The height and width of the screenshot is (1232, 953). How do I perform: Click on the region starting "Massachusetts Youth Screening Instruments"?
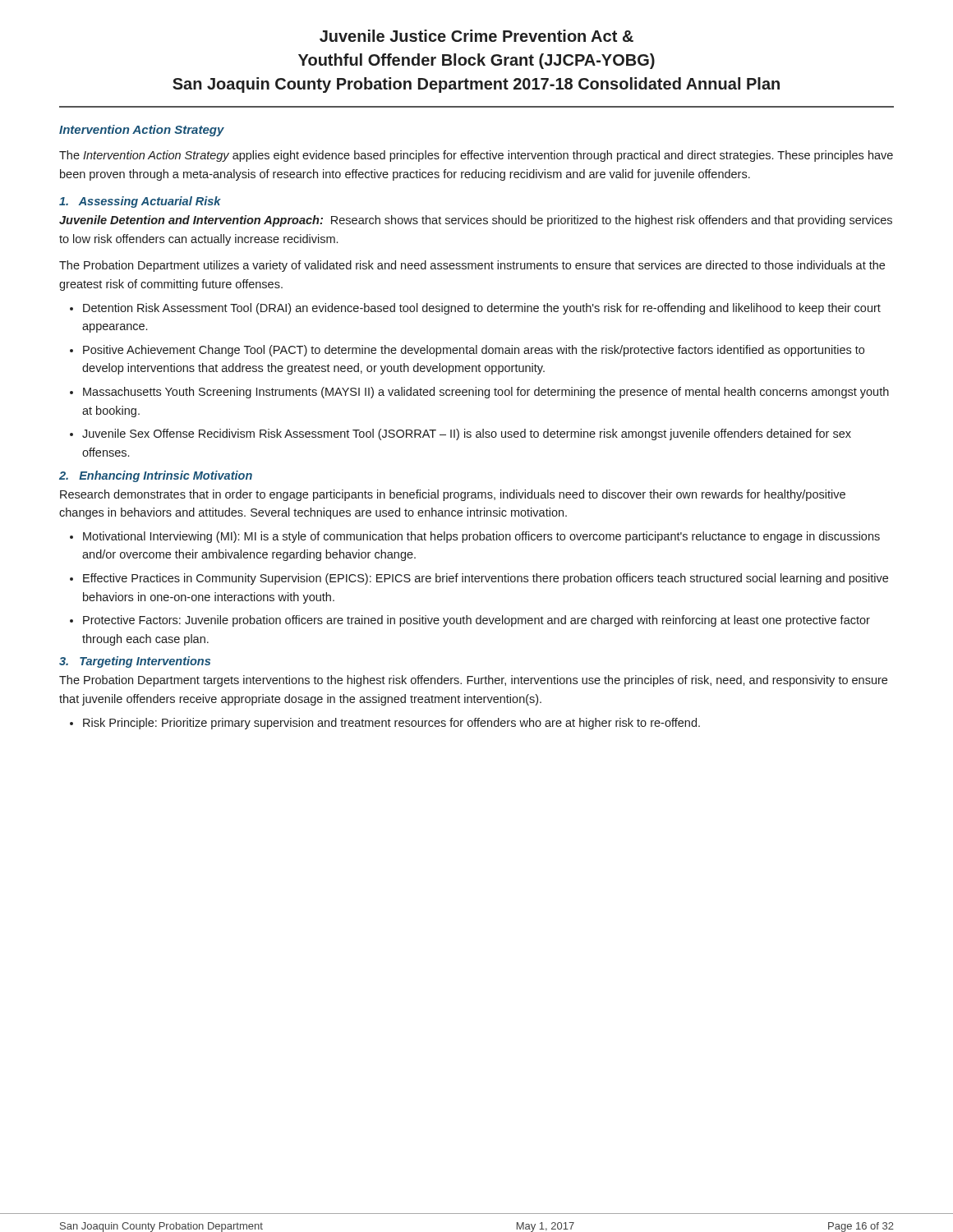click(x=486, y=401)
